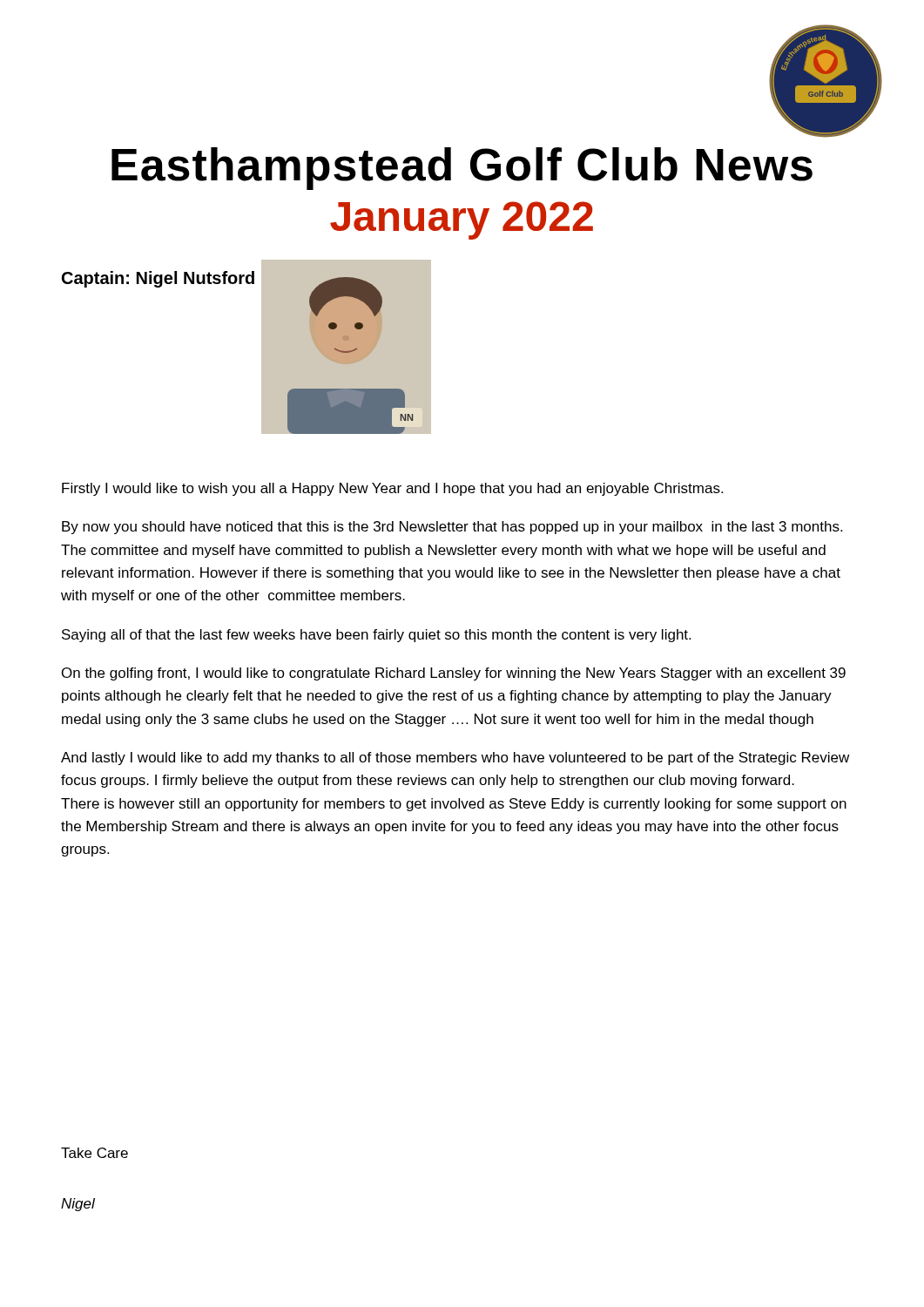924x1307 pixels.
Task: Find the title containing "Easthampstead Golf Club News January 2022"
Action: point(462,191)
